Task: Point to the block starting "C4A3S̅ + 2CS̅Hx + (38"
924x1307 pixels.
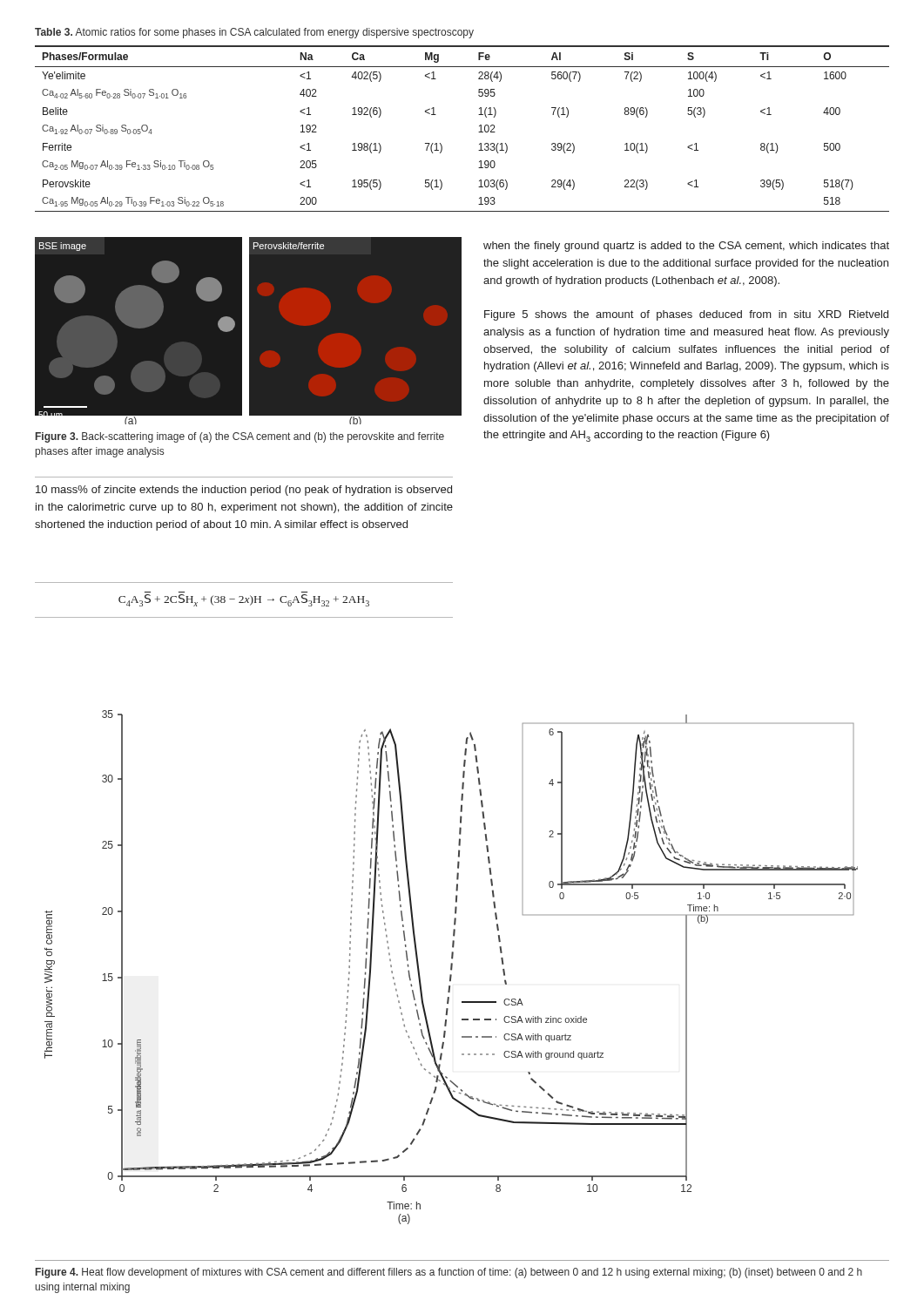Action: [x=244, y=600]
